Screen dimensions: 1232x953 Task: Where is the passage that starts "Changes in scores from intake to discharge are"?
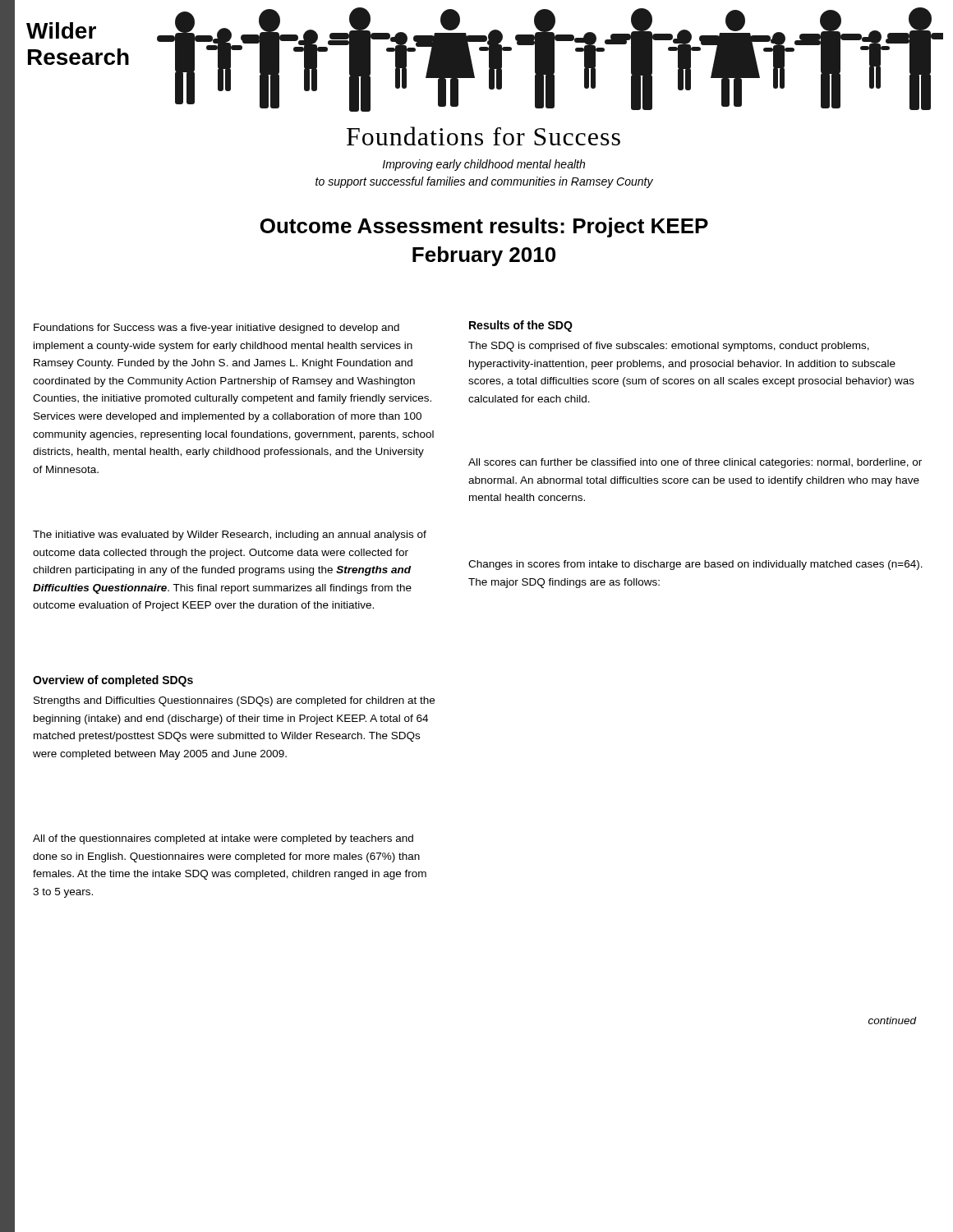tap(696, 573)
